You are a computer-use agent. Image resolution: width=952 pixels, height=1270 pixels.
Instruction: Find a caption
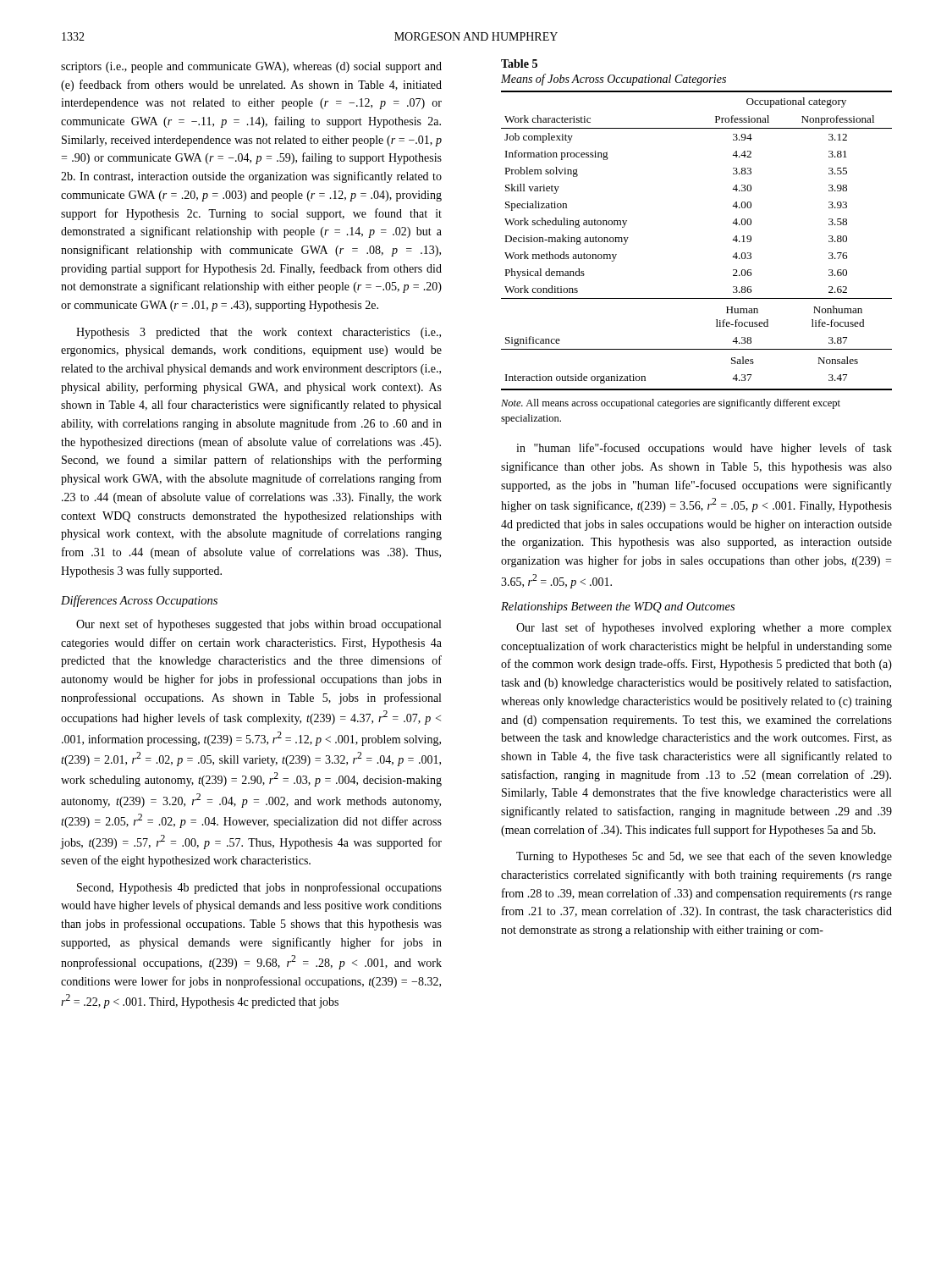pyautogui.click(x=614, y=79)
